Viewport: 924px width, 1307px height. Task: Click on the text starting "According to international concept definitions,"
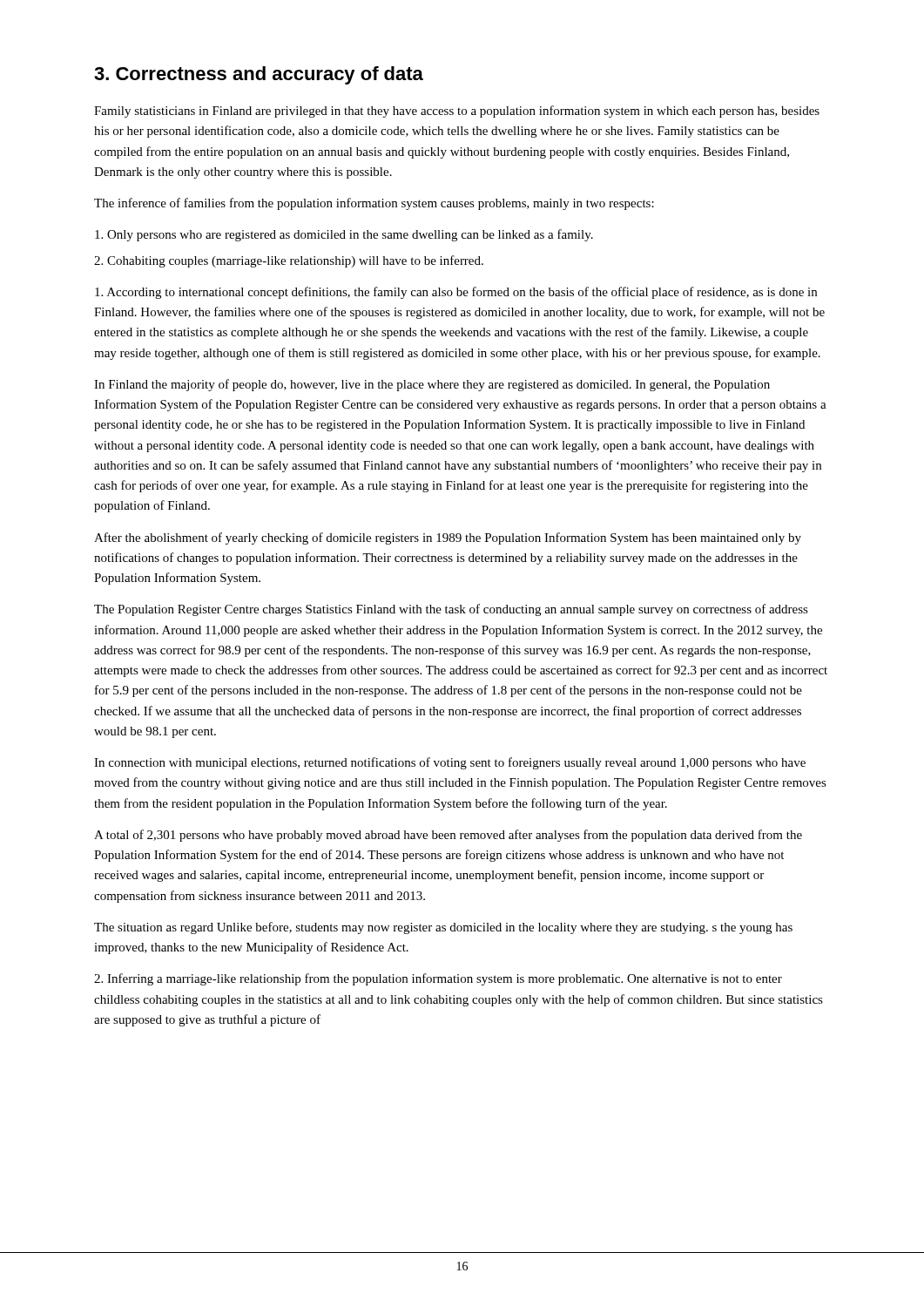click(x=459, y=322)
